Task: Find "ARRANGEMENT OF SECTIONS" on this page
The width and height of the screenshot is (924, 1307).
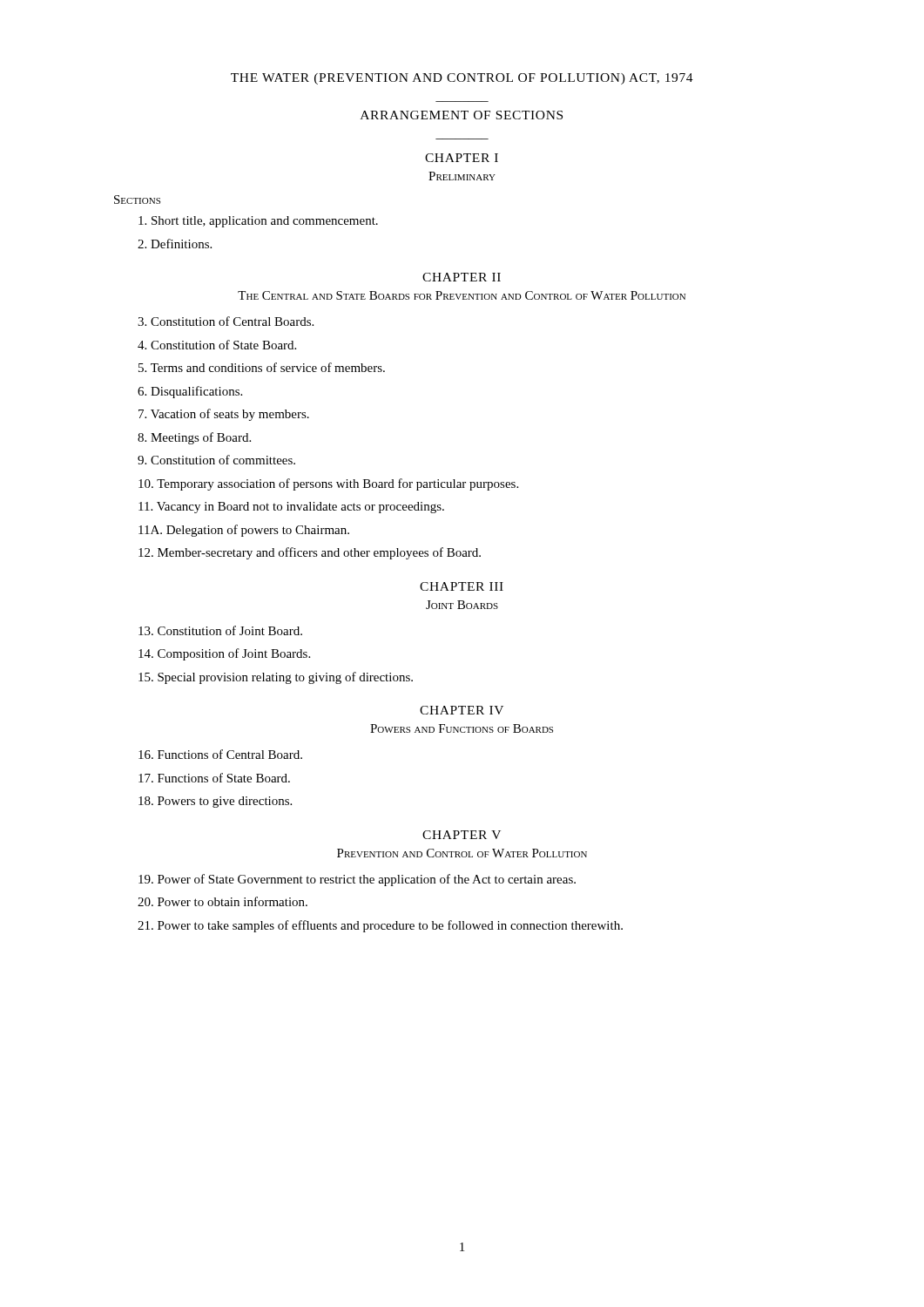Action: [x=462, y=115]
